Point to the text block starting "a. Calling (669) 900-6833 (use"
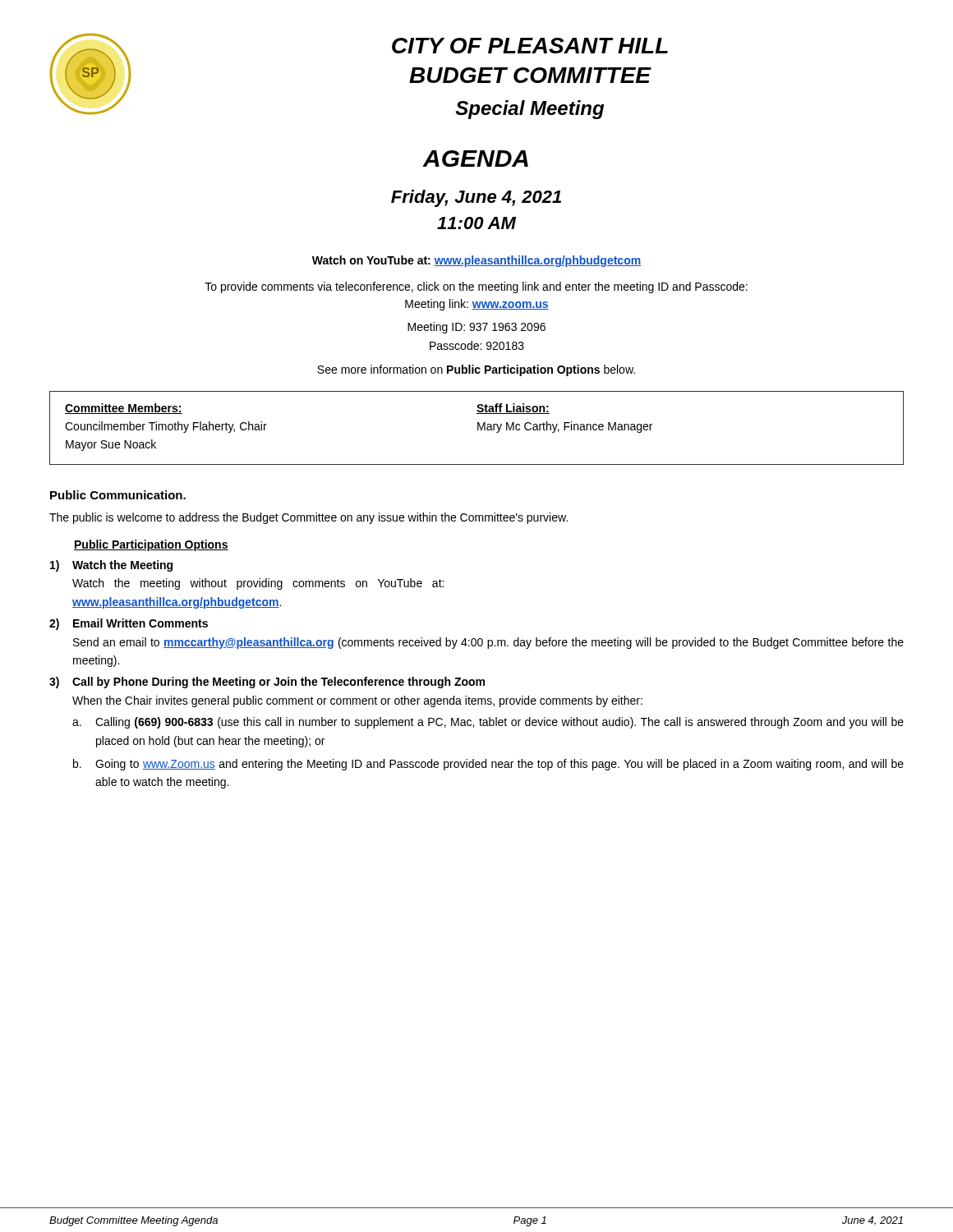The image size is (953, 1232). click(x=488, y=731)
